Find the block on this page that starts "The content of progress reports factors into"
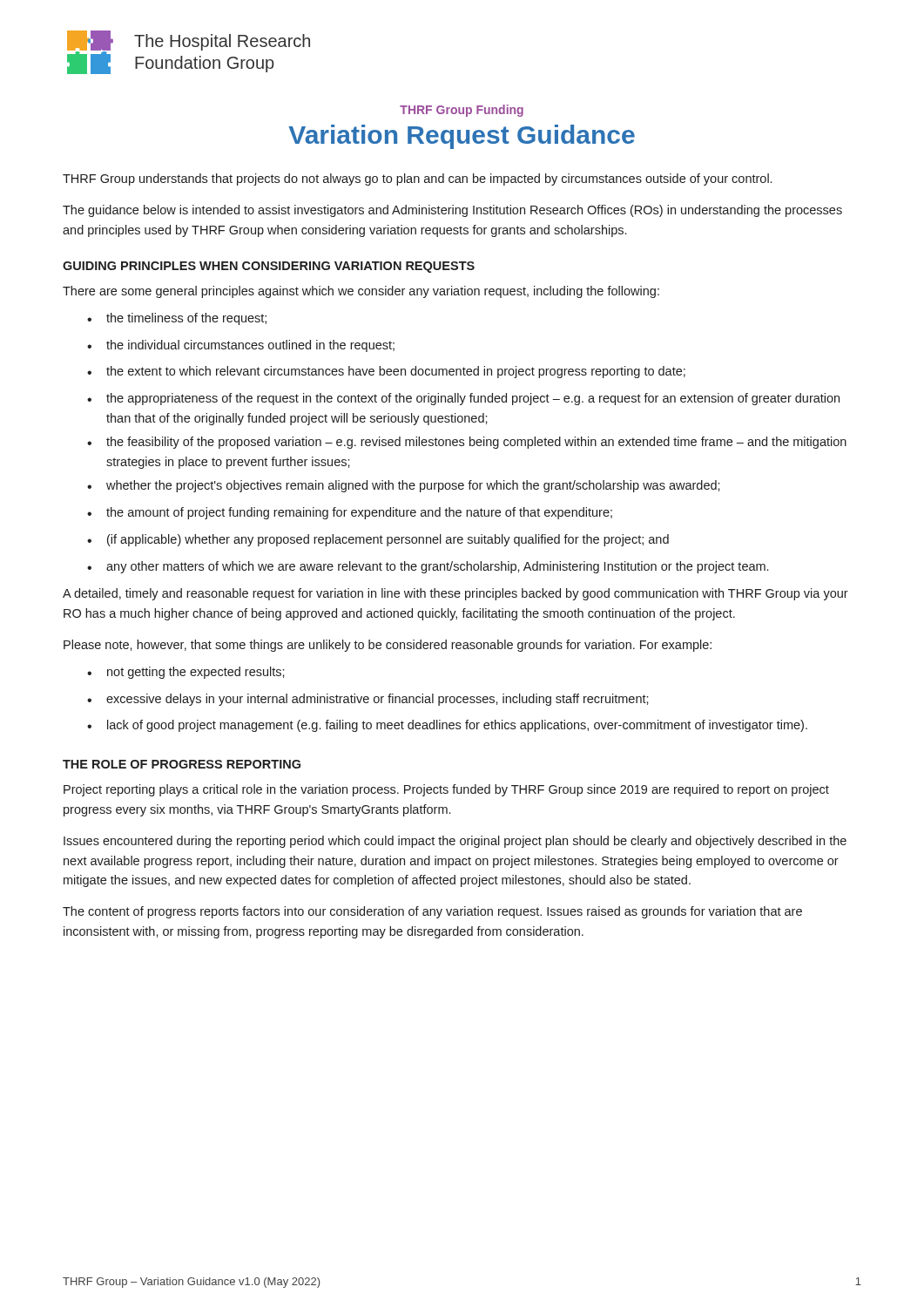 click(x=433, y=922)
